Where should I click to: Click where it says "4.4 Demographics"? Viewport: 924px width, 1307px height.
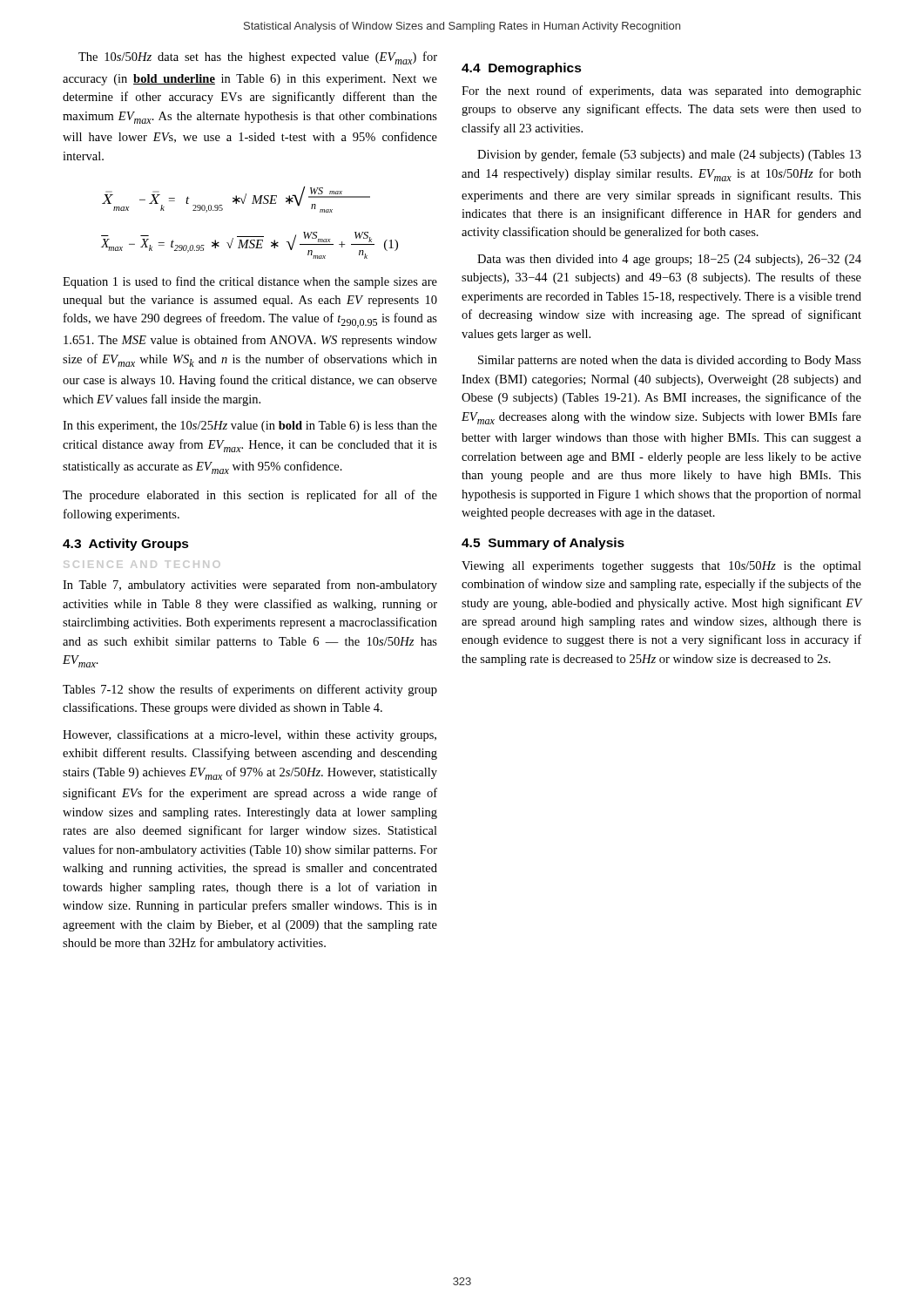(x=522, y=68)
